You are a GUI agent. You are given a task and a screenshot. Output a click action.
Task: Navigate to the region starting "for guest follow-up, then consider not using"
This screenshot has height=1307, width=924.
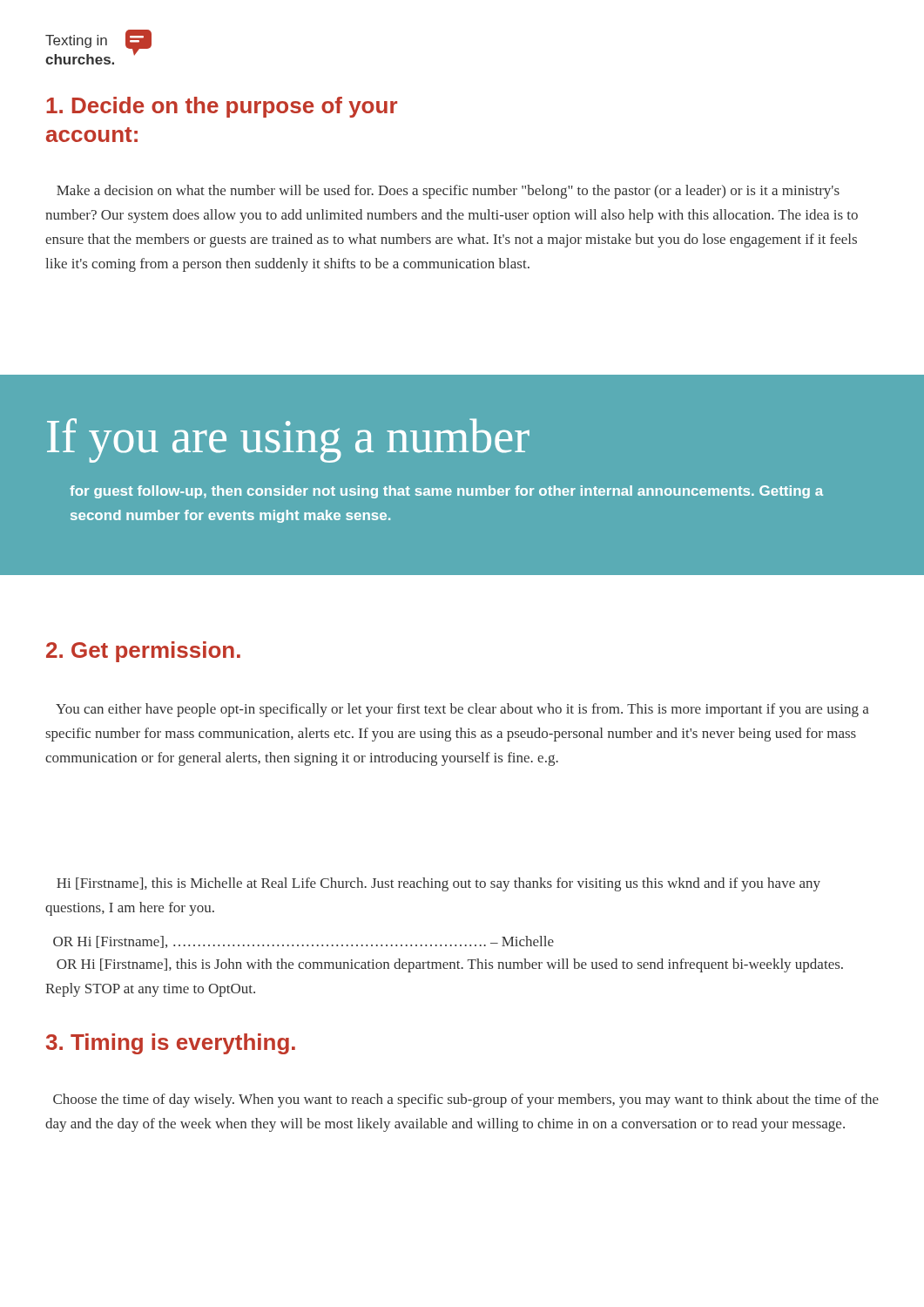tap(446, 503)
